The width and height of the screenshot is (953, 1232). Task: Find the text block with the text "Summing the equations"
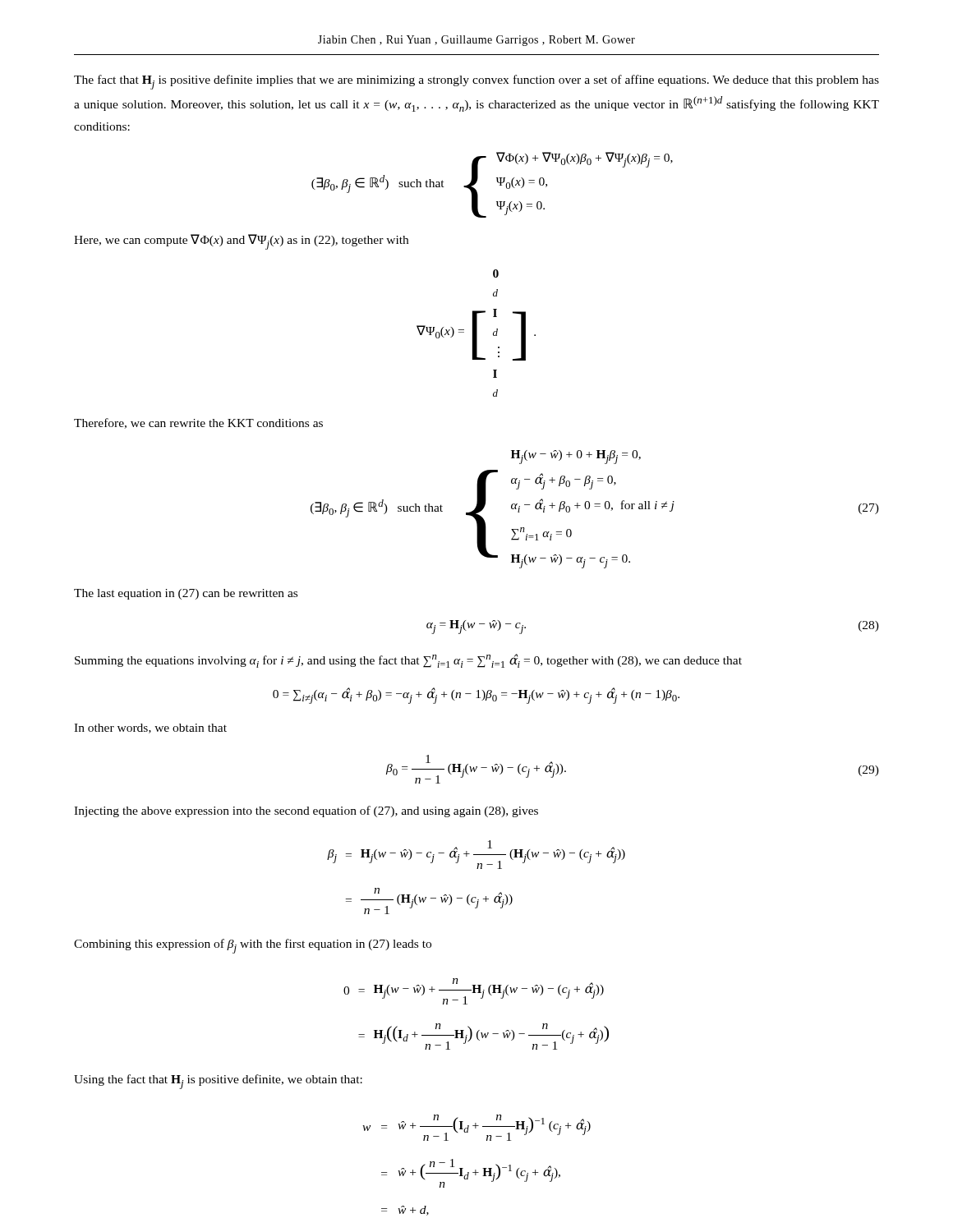(408, 660)
